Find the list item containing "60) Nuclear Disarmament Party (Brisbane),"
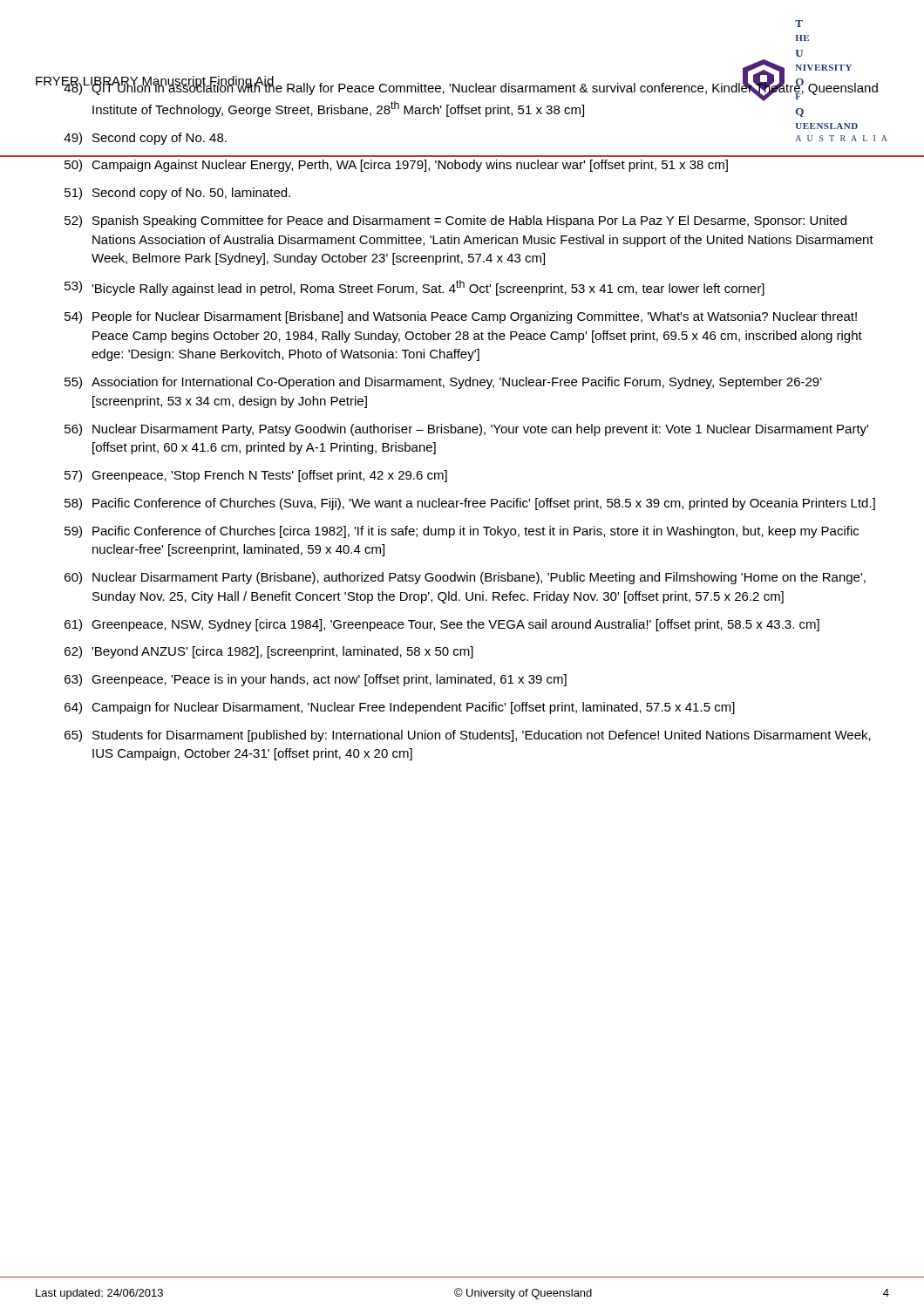Screen dimensions: 1308x924 click(462, 587)
